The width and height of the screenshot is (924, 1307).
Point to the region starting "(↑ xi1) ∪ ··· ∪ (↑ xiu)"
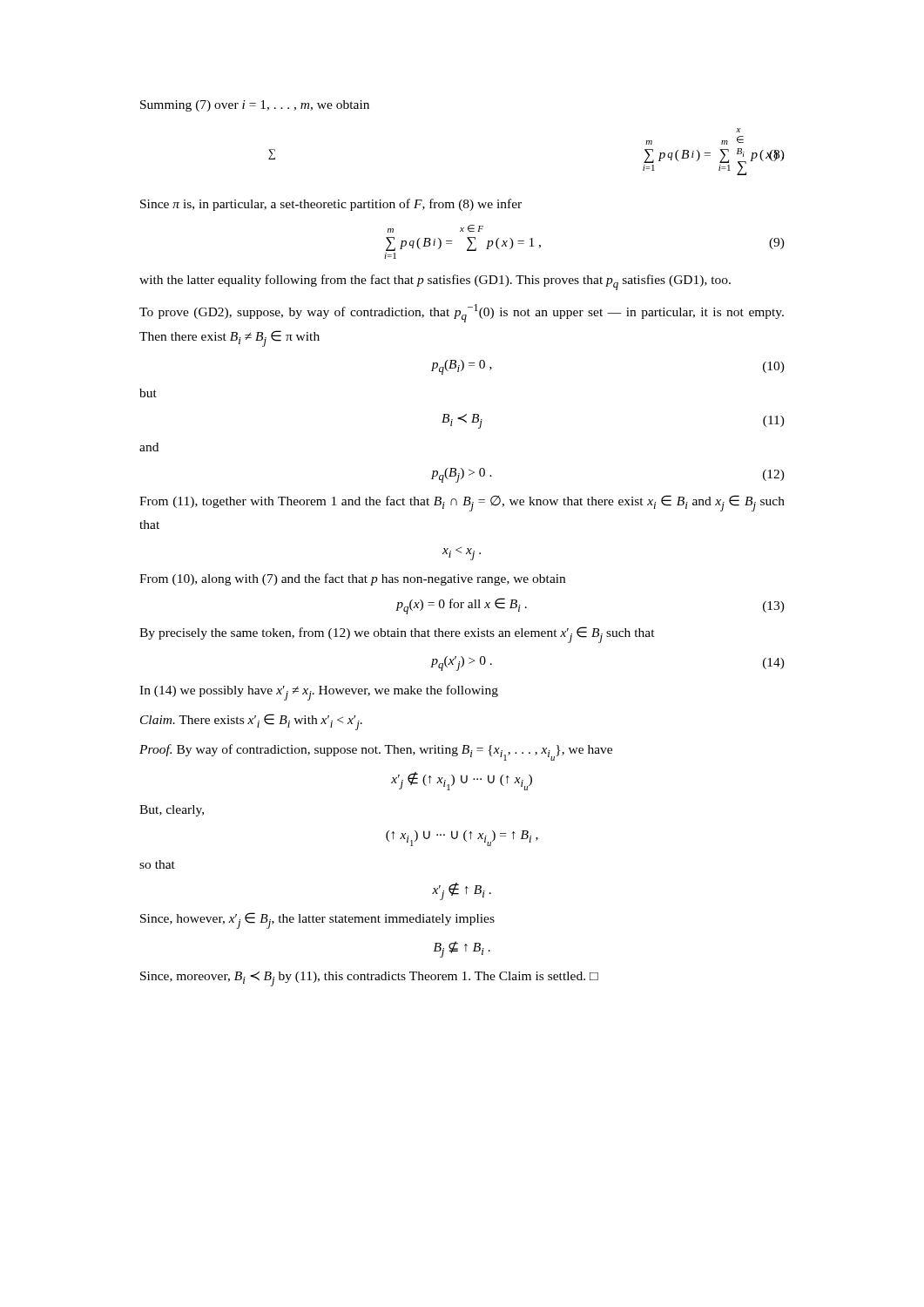(x=462, y=837)
